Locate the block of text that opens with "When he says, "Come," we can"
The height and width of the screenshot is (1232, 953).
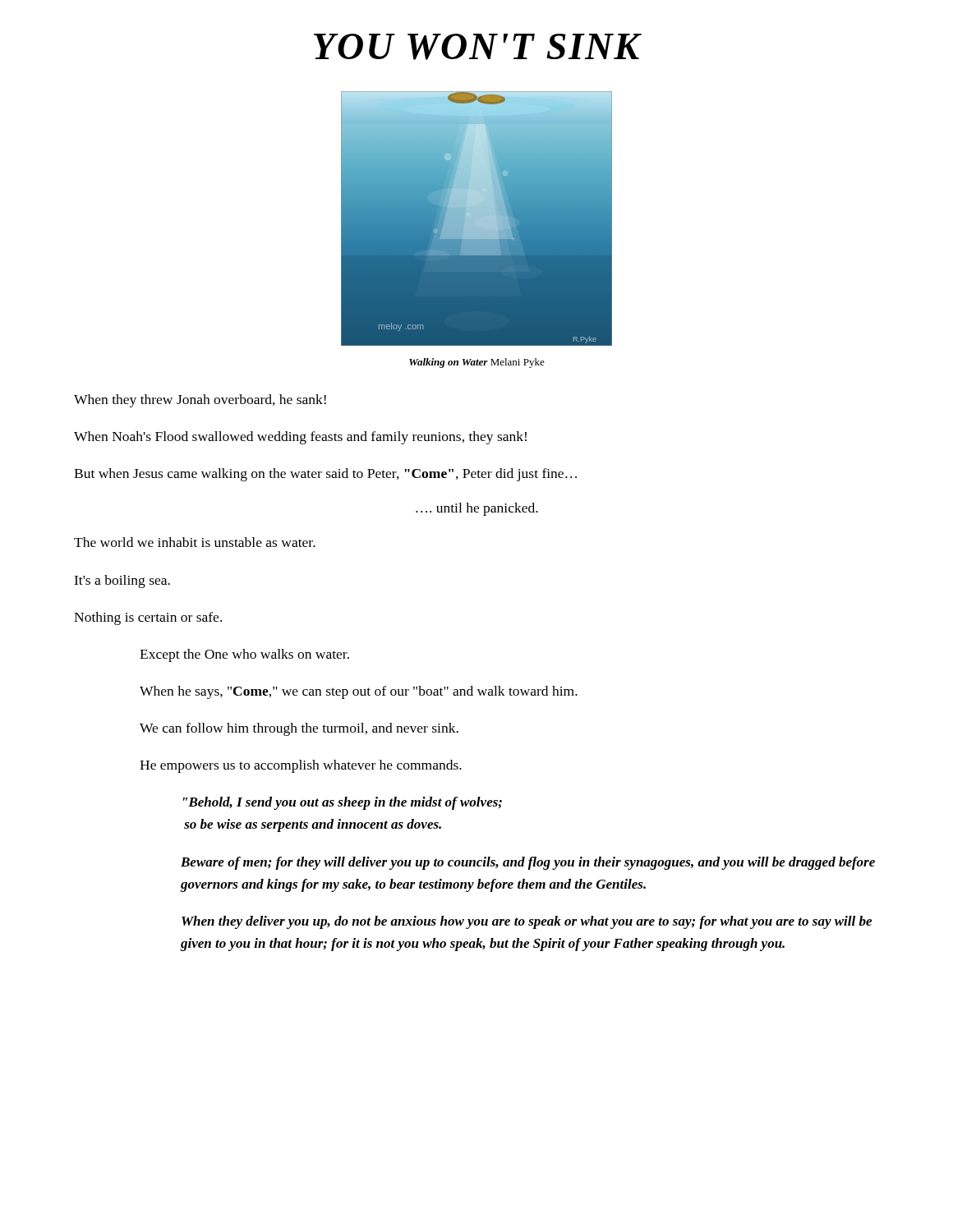click(359, 691)
